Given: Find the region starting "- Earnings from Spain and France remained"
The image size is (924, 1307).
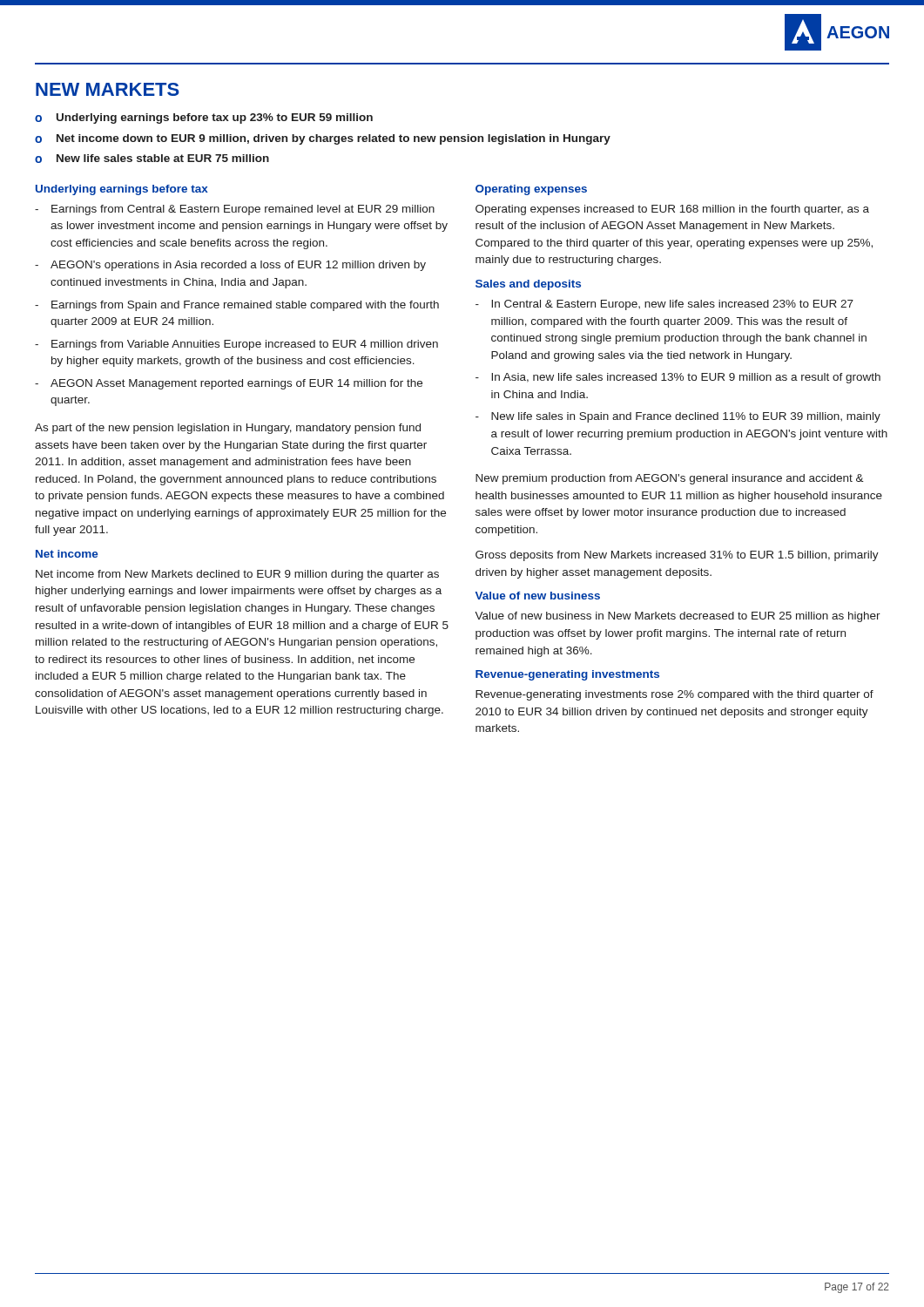Looking at the screenshot, I should (x=242, y=313).
